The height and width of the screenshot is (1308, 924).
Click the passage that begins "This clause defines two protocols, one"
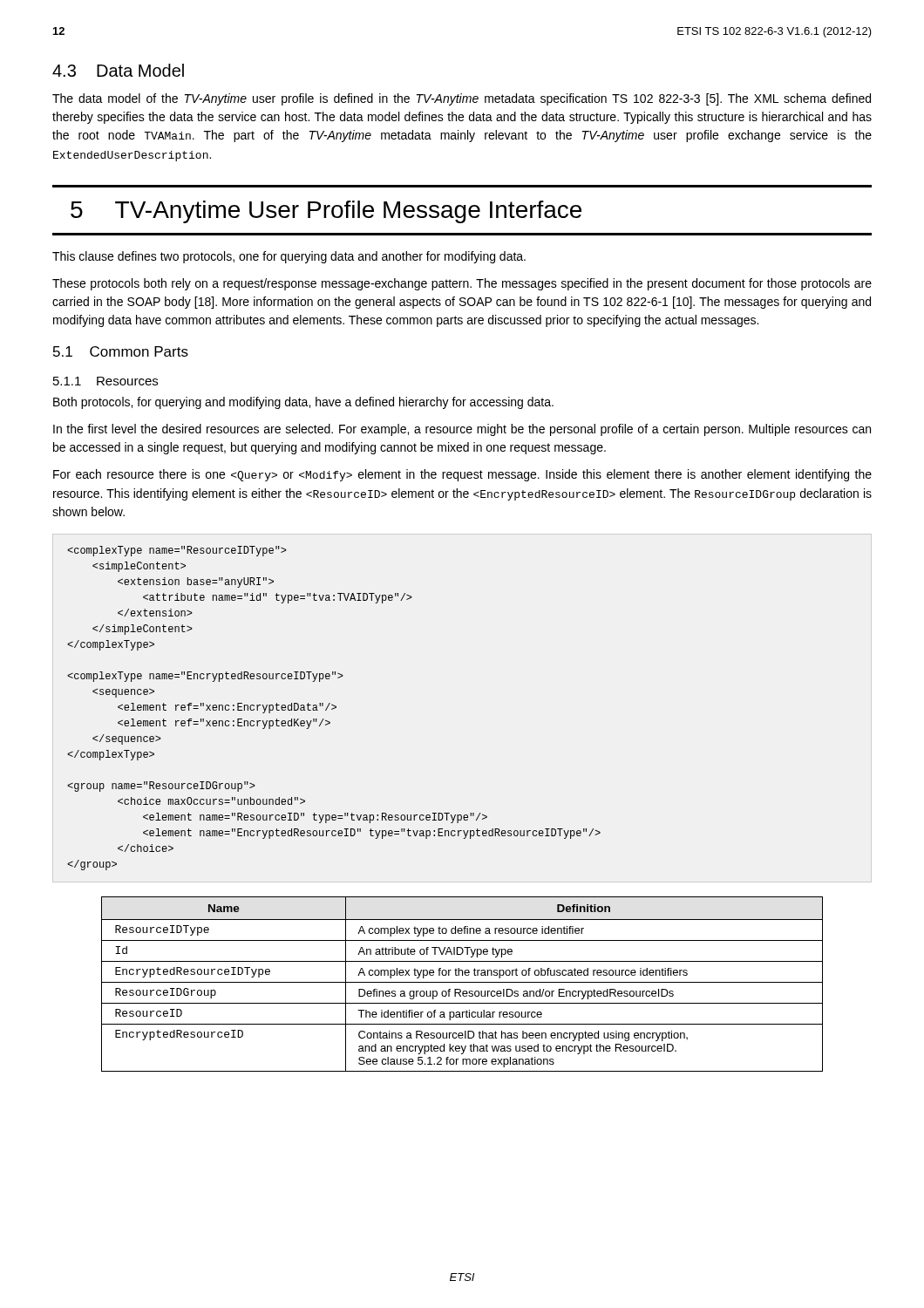click(x=462, y=257)
